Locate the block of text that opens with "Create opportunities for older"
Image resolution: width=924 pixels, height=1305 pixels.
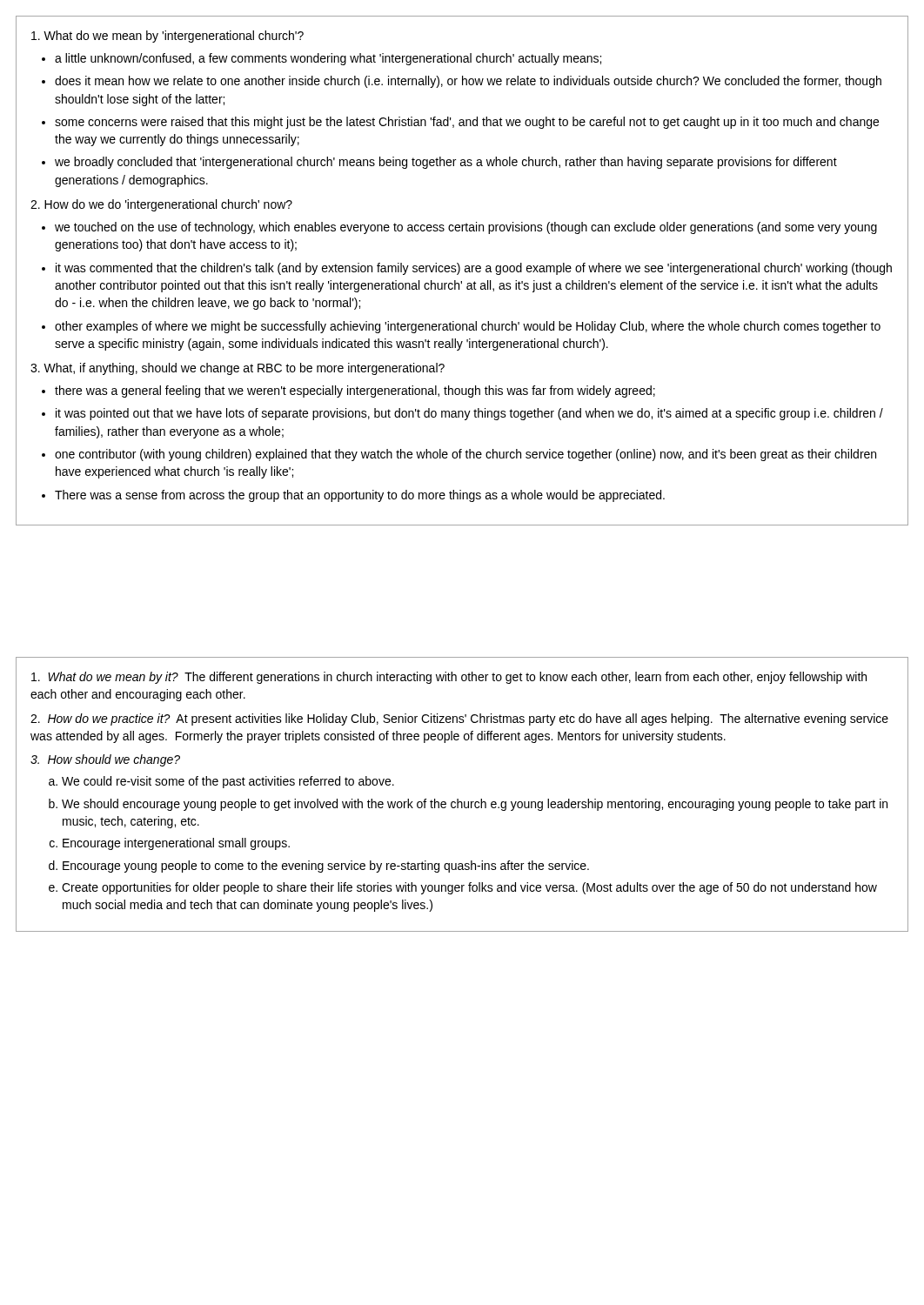tap(469, 896)
